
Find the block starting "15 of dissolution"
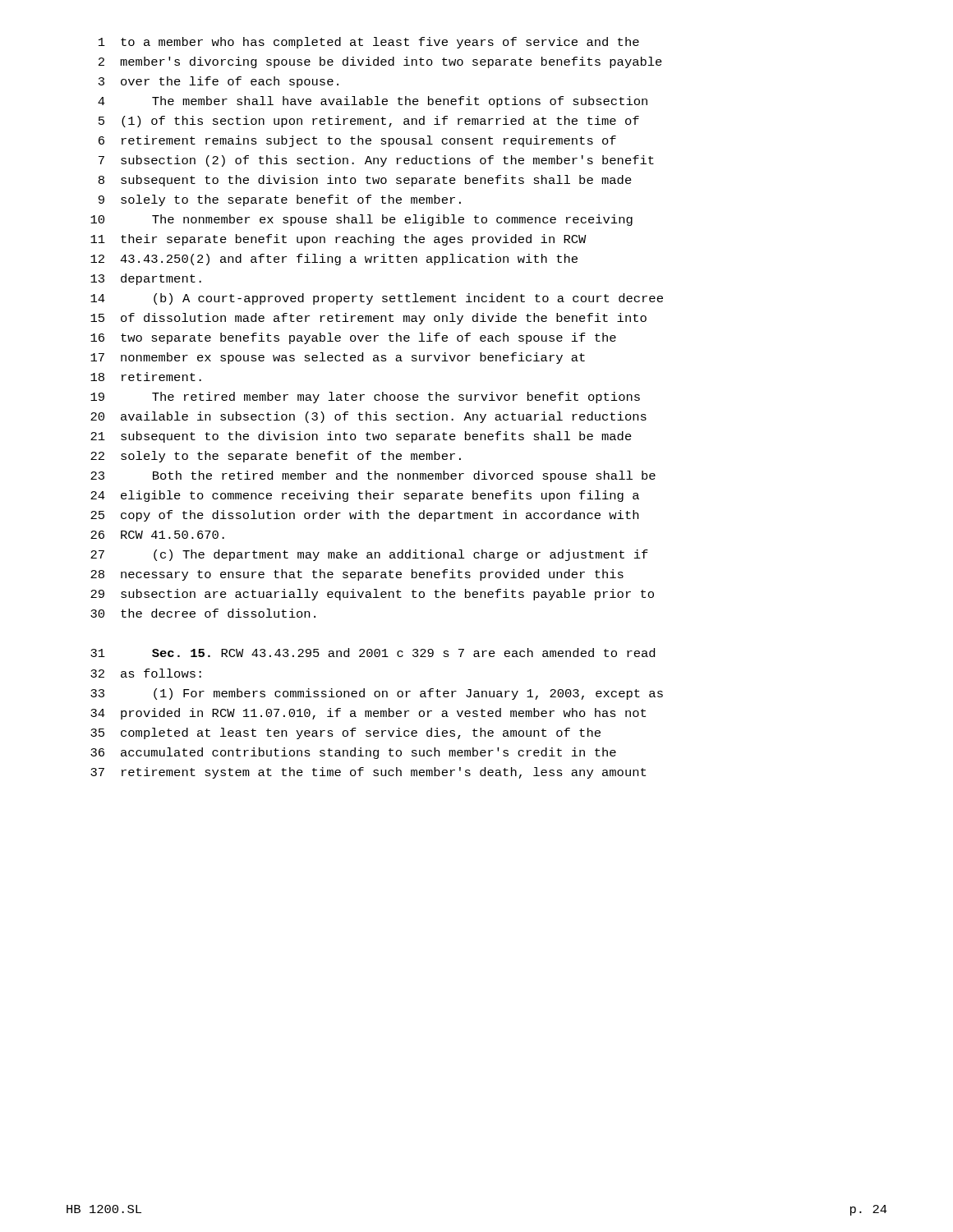(476, 319)
